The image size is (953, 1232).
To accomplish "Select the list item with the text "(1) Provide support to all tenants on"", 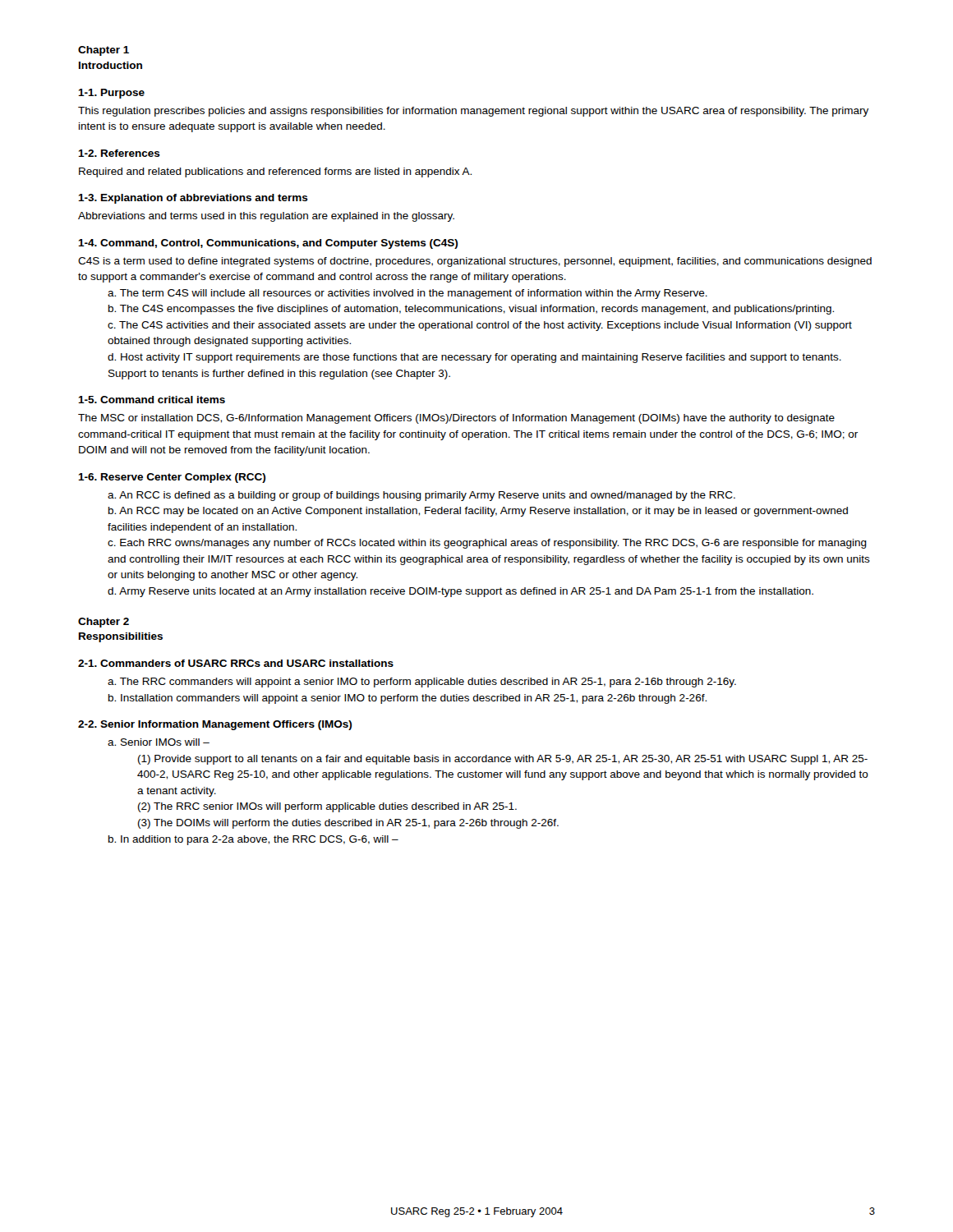I will 506,775.
